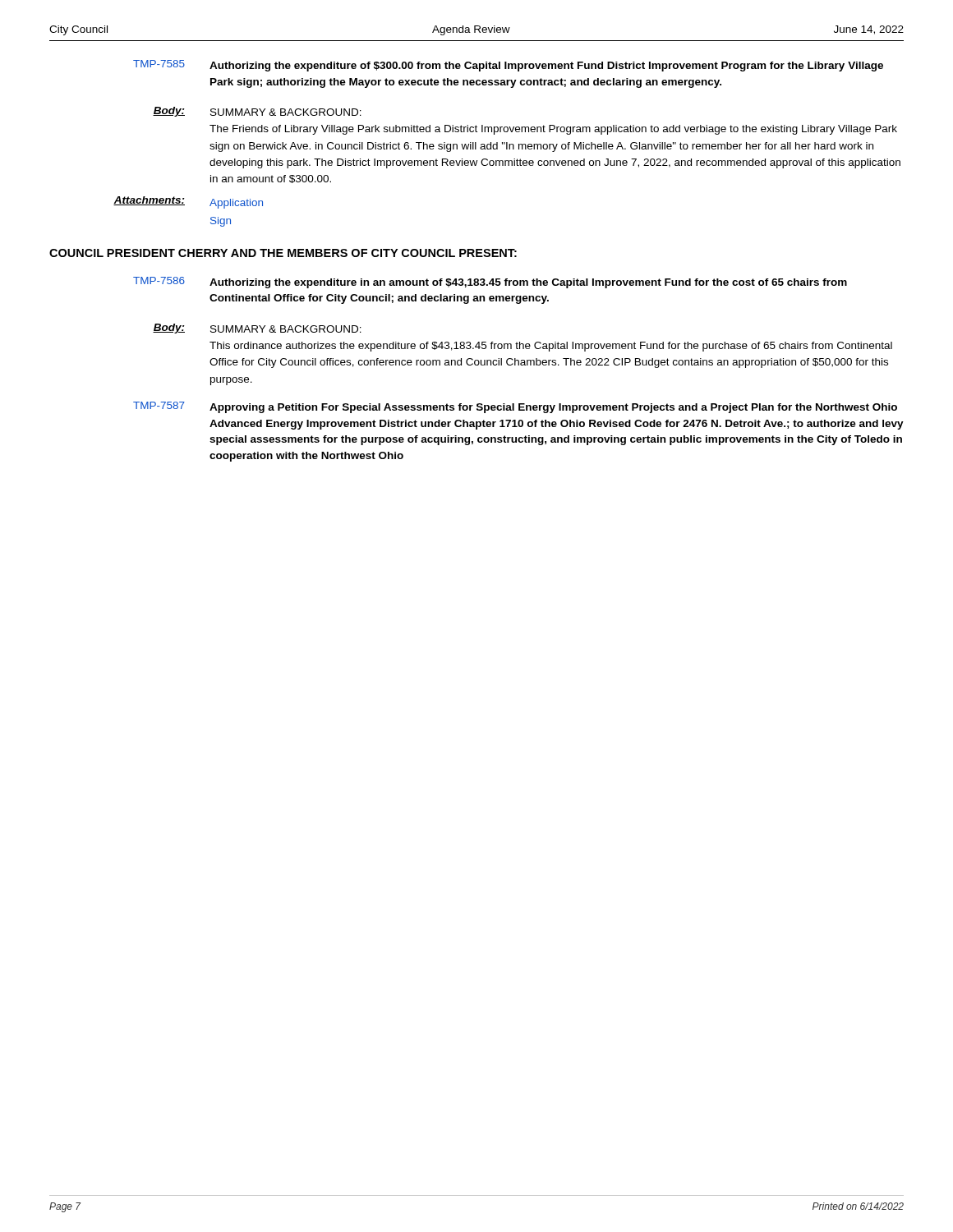Image resolution: width=953 pixels, height=1232 pixels.
Task: Find the text starting "TMP-7586 Authorizing the expenditure in"
Action: (476, 294)
